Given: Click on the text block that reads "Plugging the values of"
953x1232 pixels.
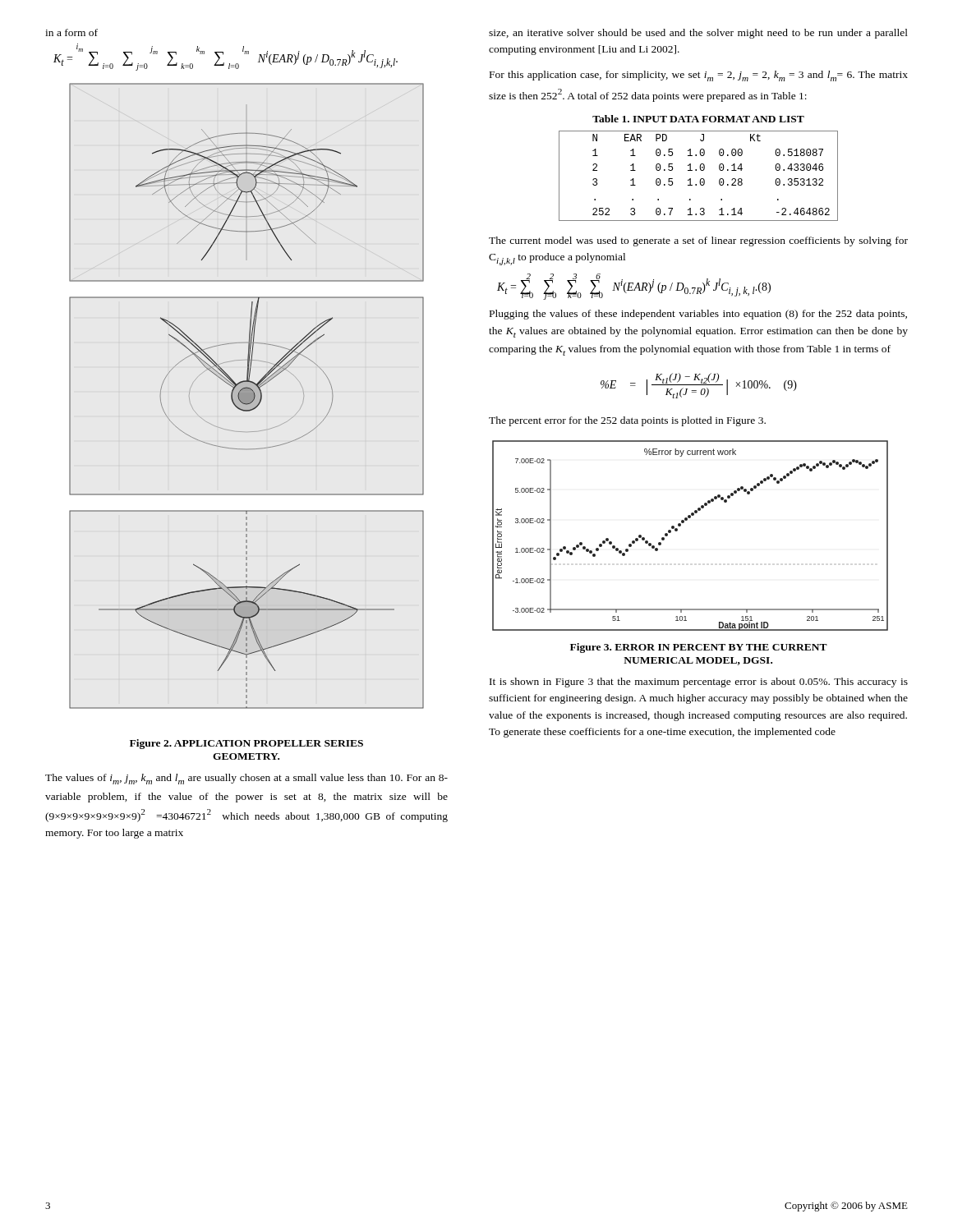Looking at the screenshot, I should (698, 332).
